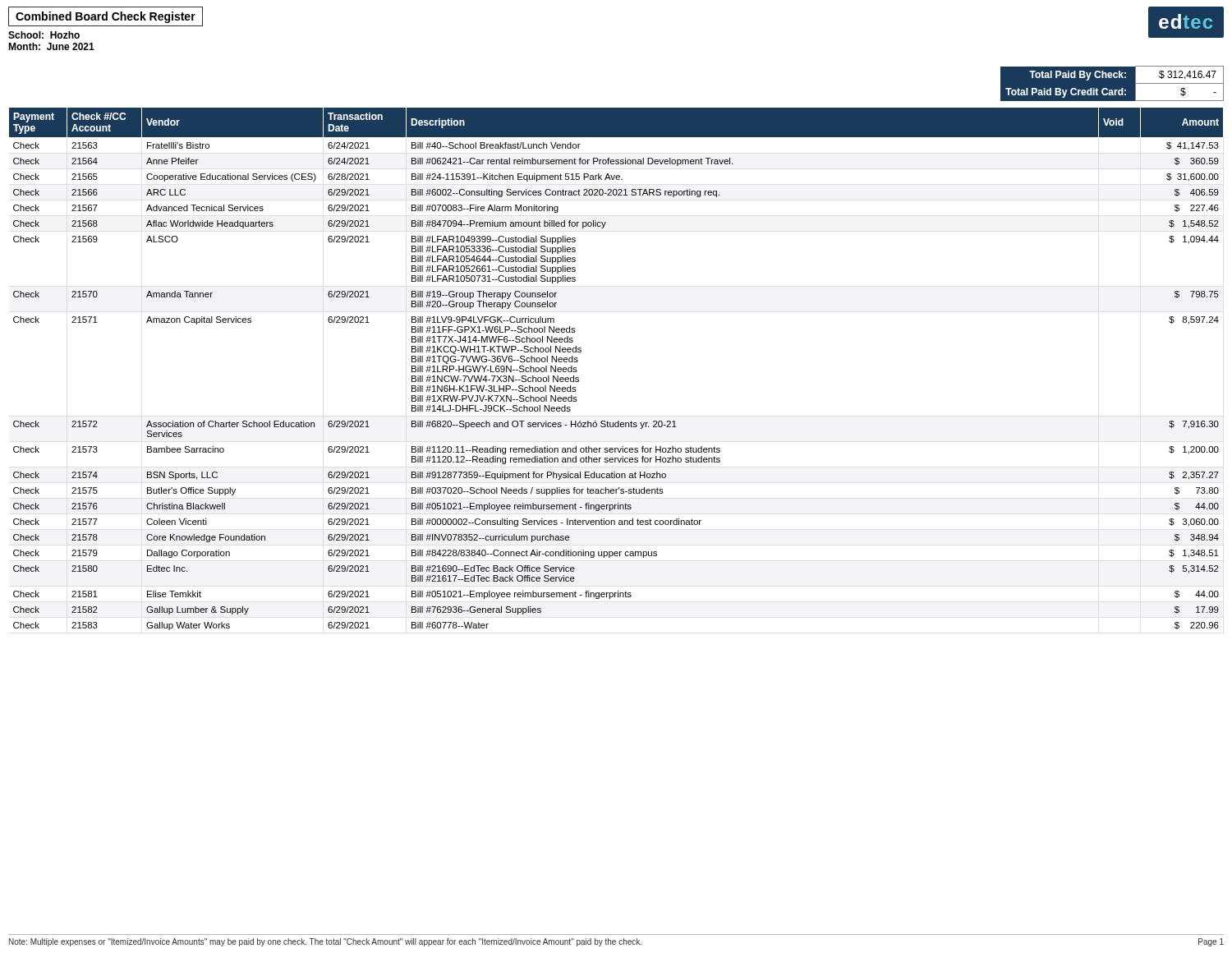The width and height of the screenshot is (1232, 953).
Task: Locate the table with the text "Total Paid By Check:"
Action: tap(1112, 83)
